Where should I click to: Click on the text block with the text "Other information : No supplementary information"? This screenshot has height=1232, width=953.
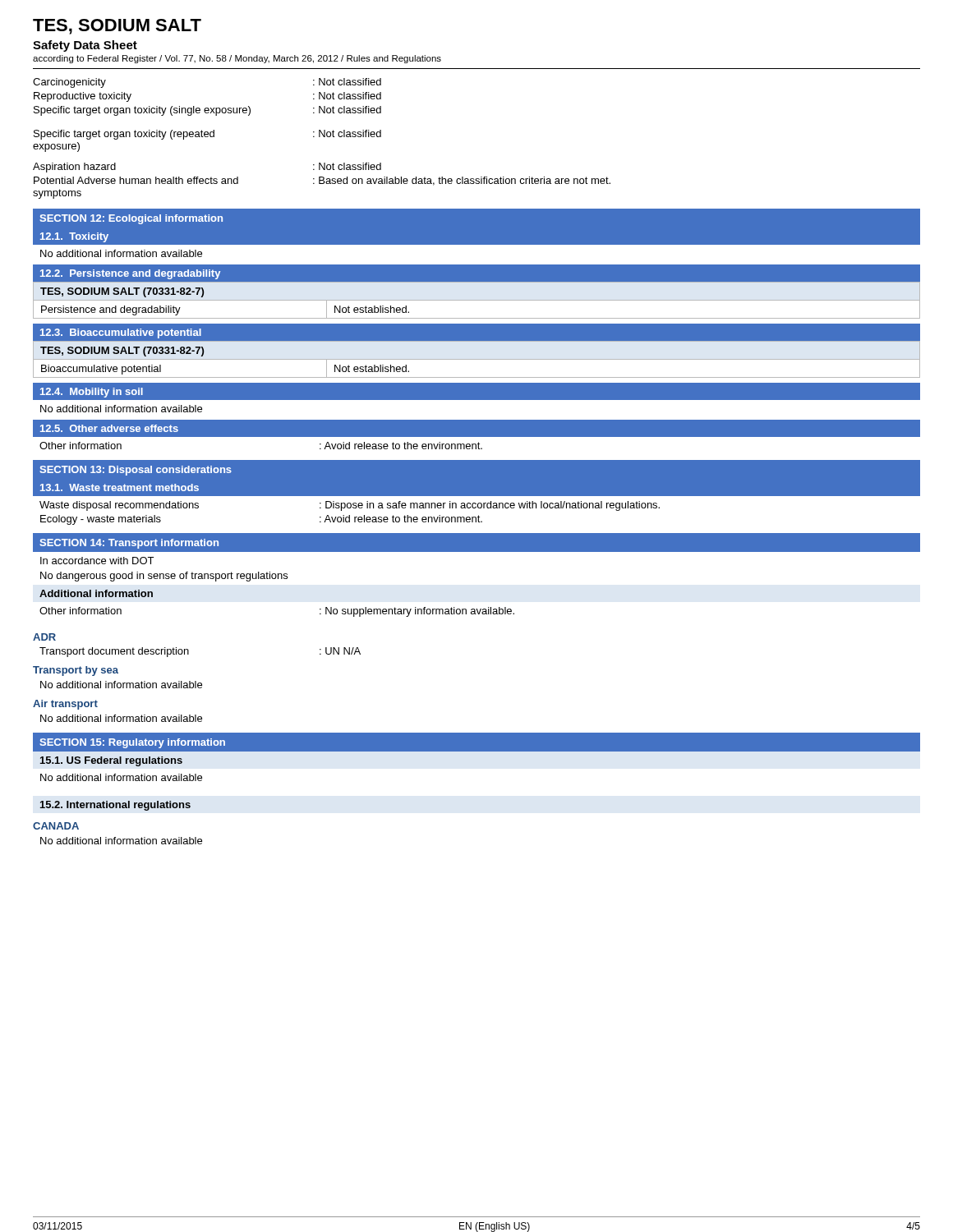click(480, 611)
